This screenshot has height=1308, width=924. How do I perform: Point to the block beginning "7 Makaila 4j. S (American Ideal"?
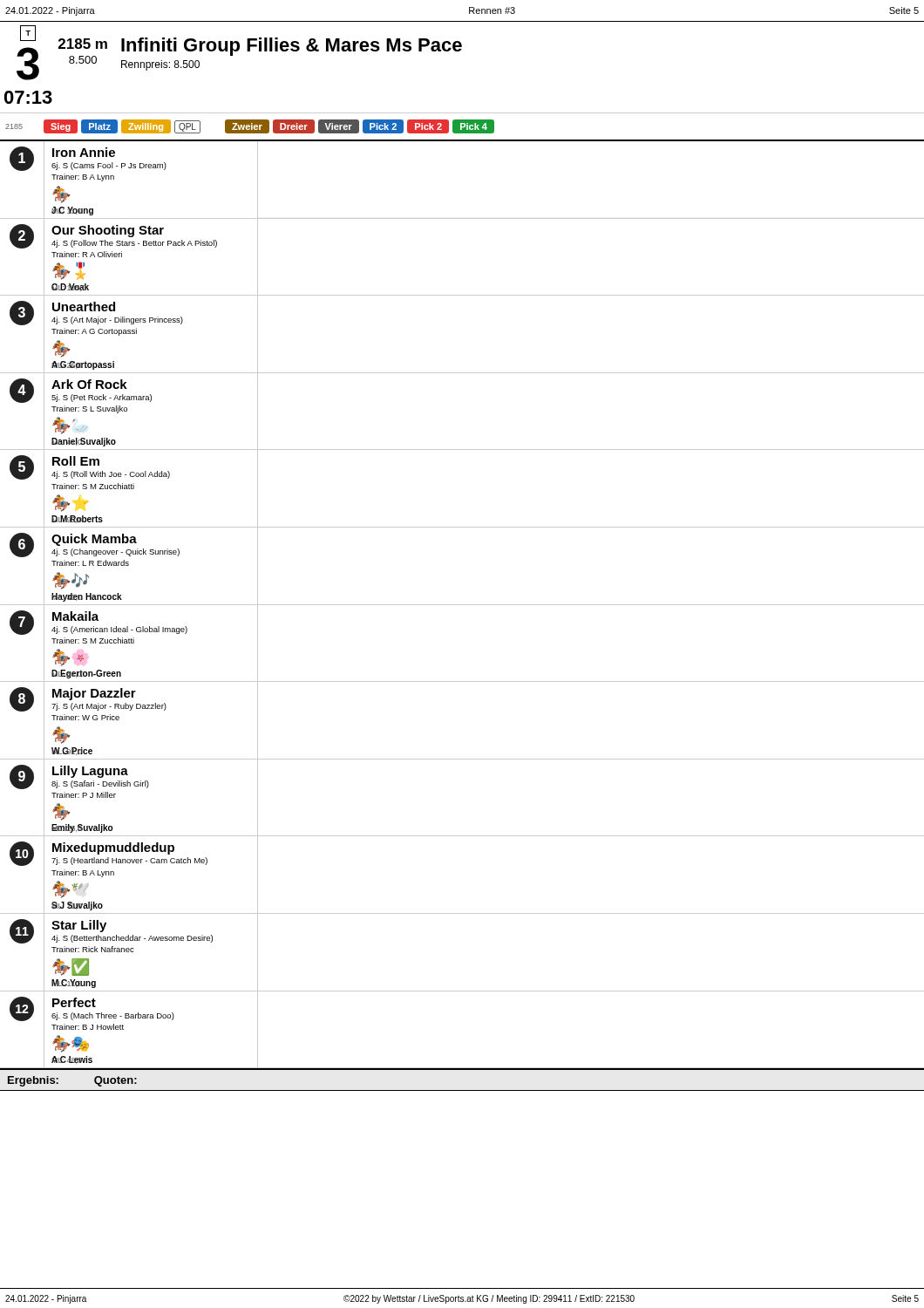tap(462, 643)
